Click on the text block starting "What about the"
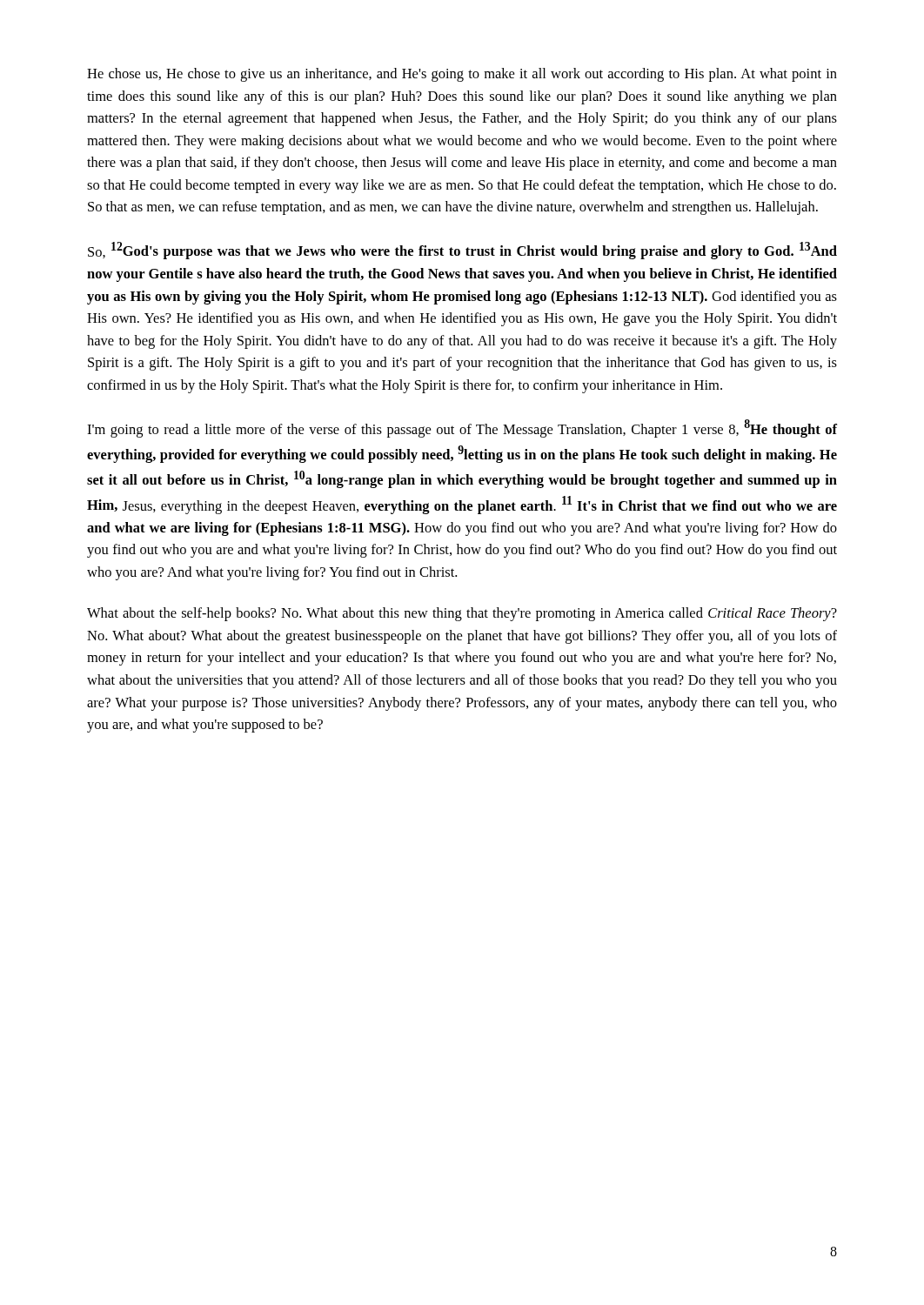924x1305 pixels. pos(462,669)
